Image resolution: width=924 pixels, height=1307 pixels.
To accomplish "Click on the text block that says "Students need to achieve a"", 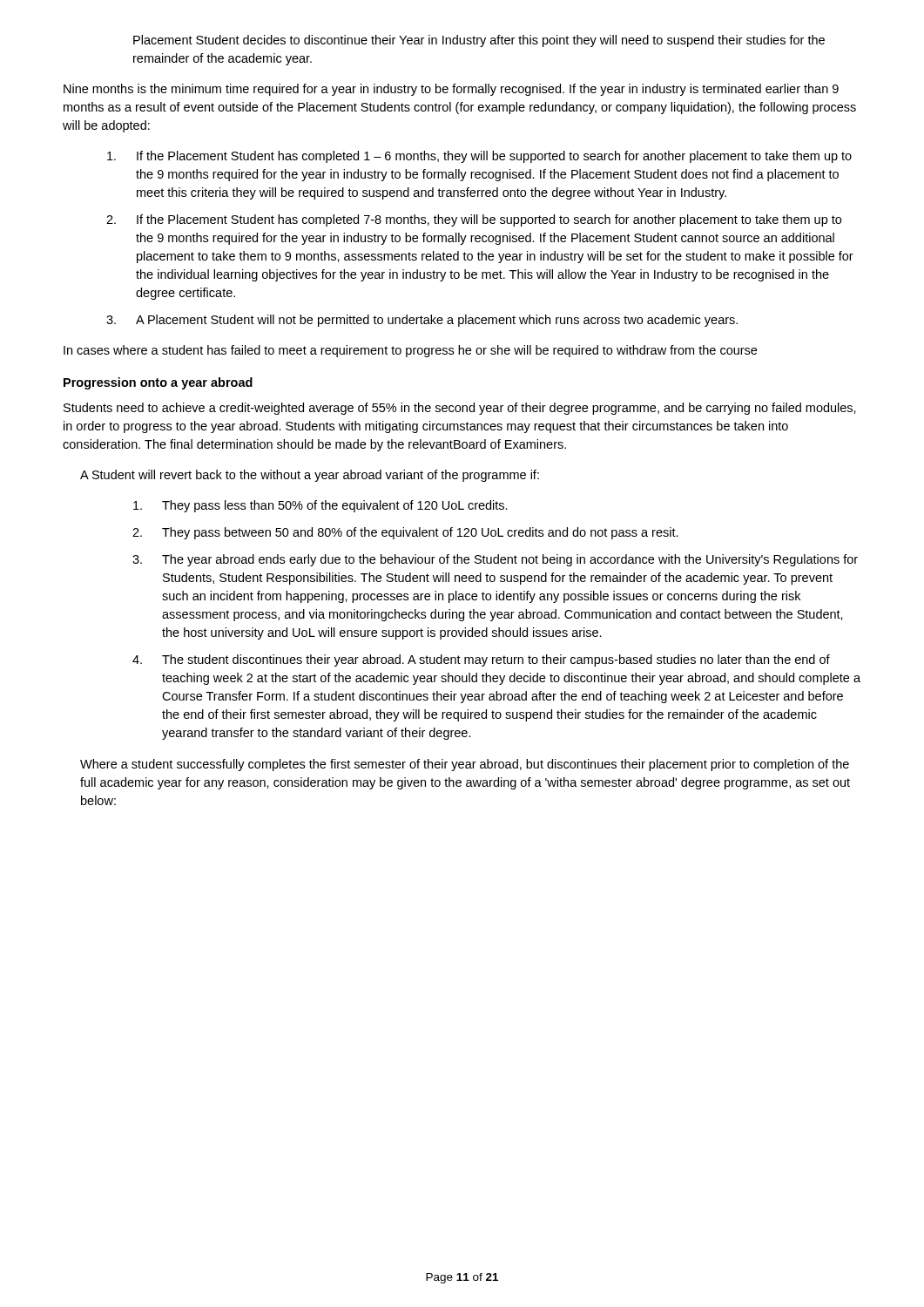I will (x=460, y=426).
